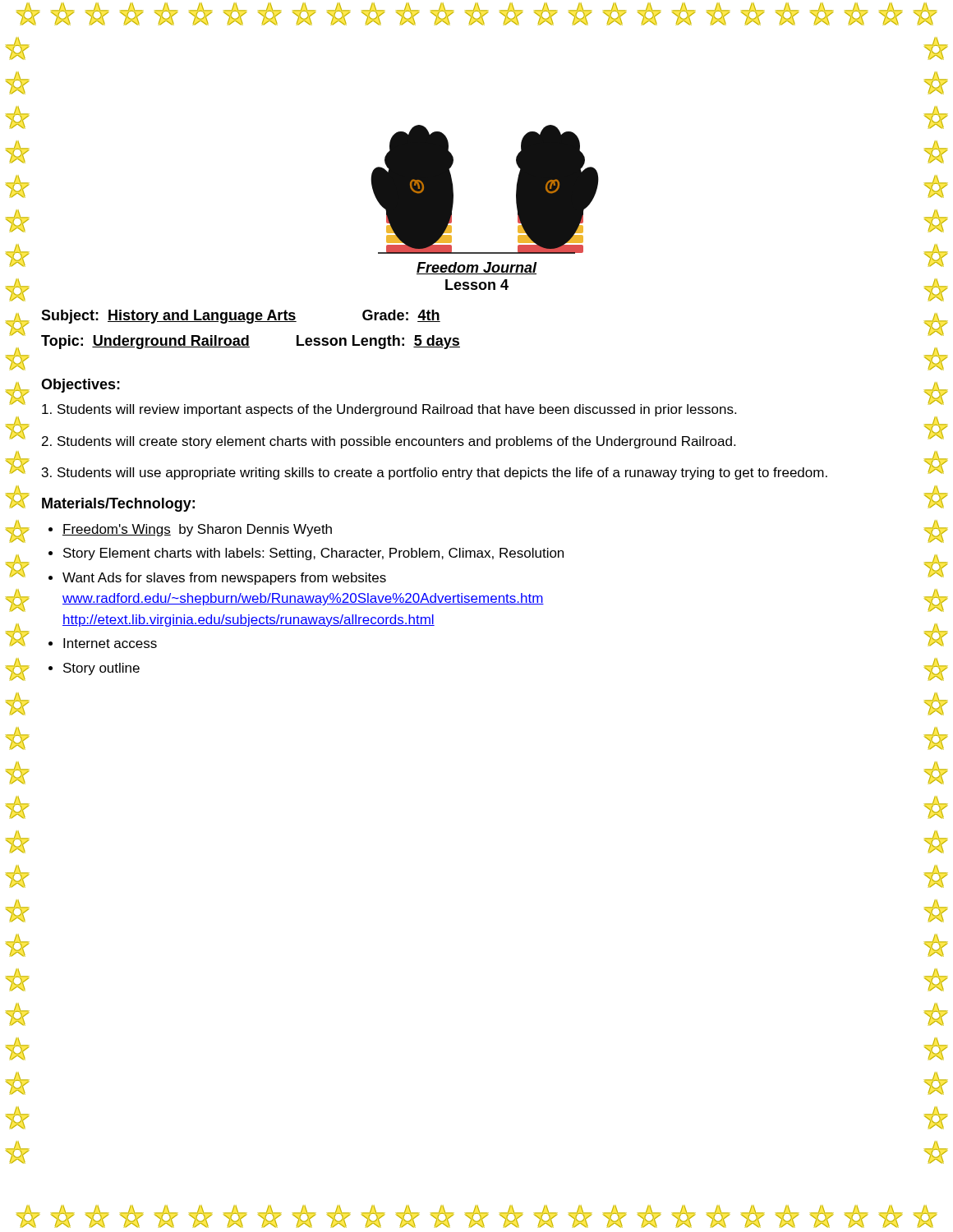Find the region starting "3. Students will use"

[x=435, y=473]
